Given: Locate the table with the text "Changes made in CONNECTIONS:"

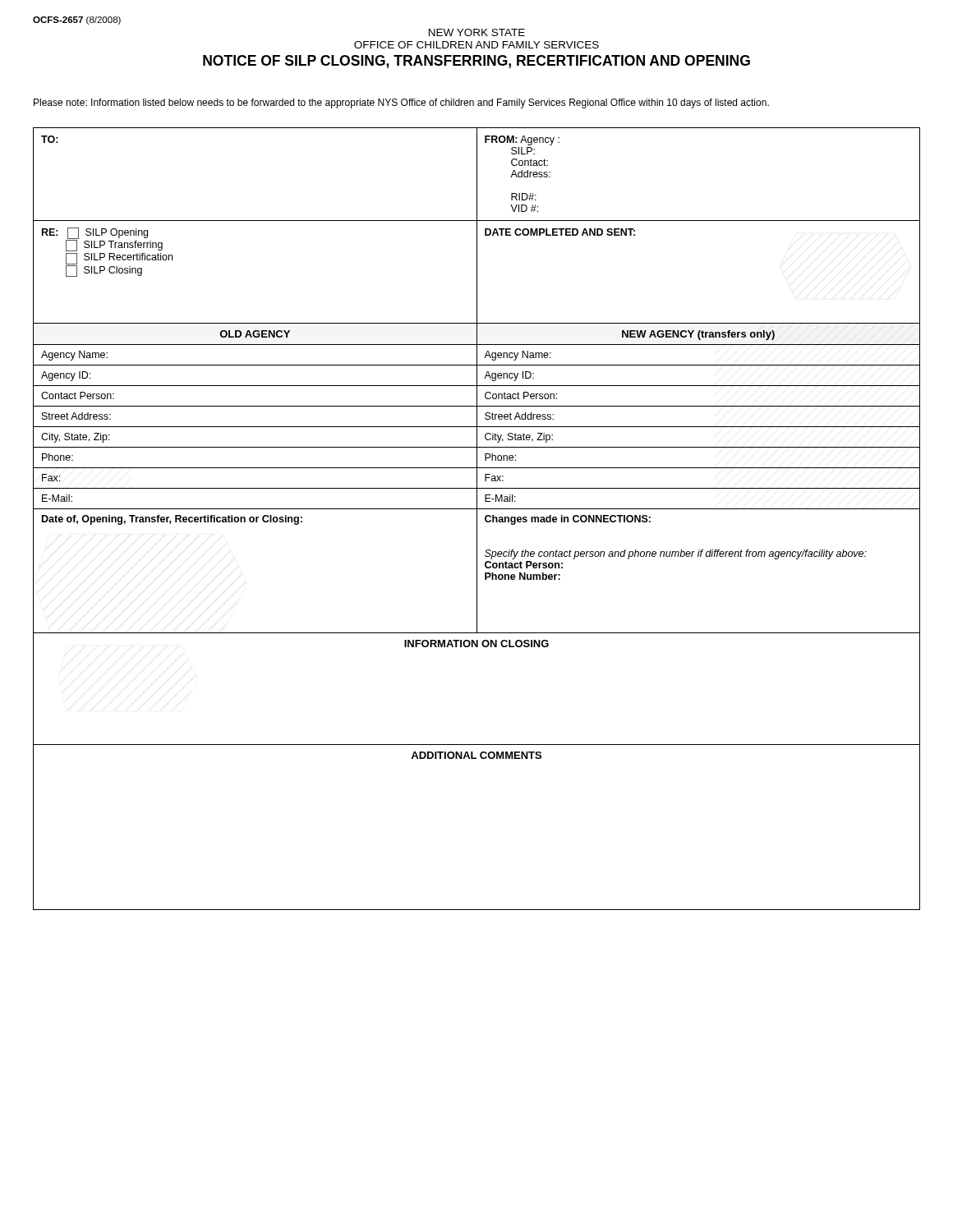Looking at the screenshot, I should pos(476,519).
